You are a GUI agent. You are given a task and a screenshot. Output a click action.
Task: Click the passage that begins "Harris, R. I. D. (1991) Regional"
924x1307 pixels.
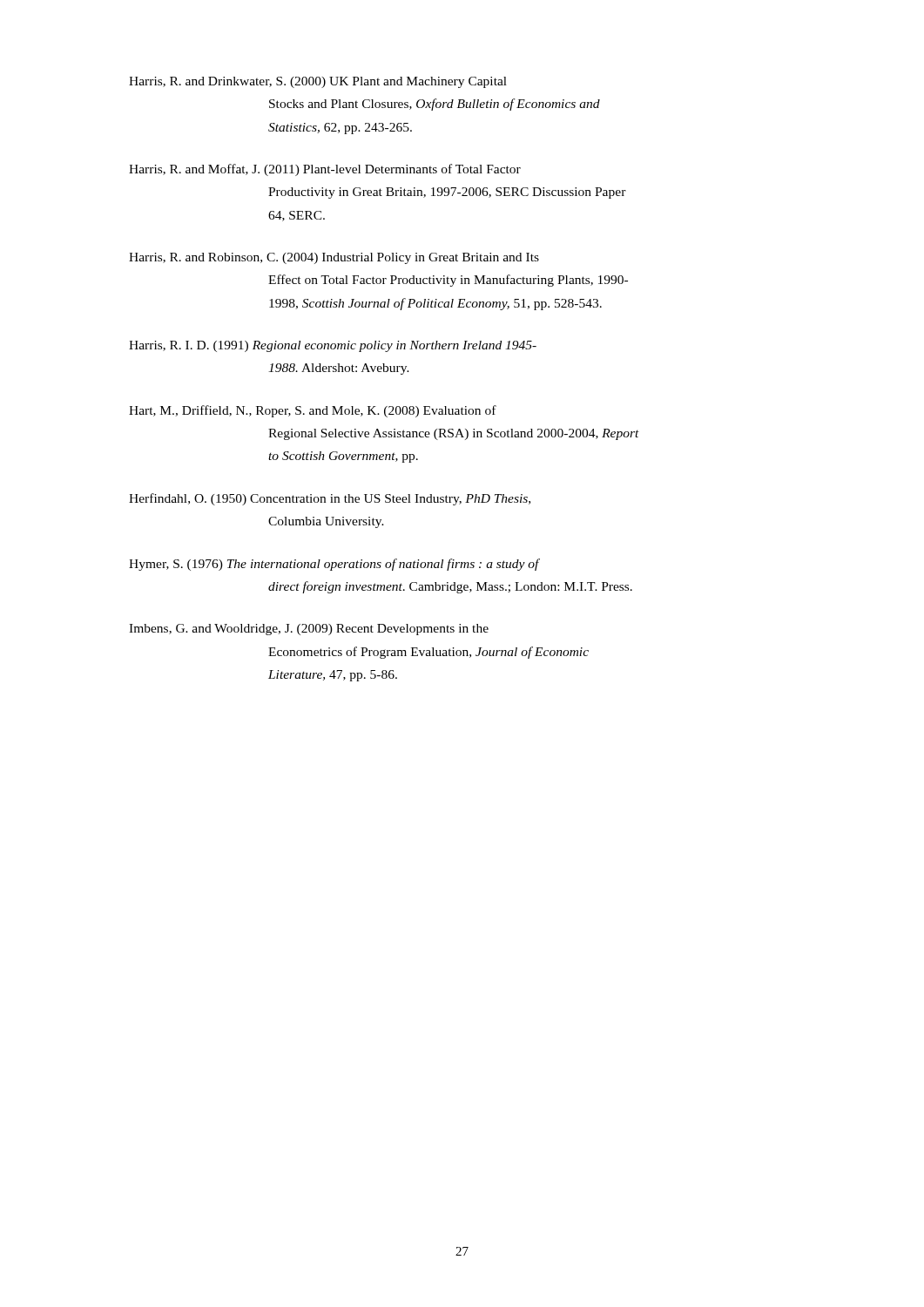(474, 359)
